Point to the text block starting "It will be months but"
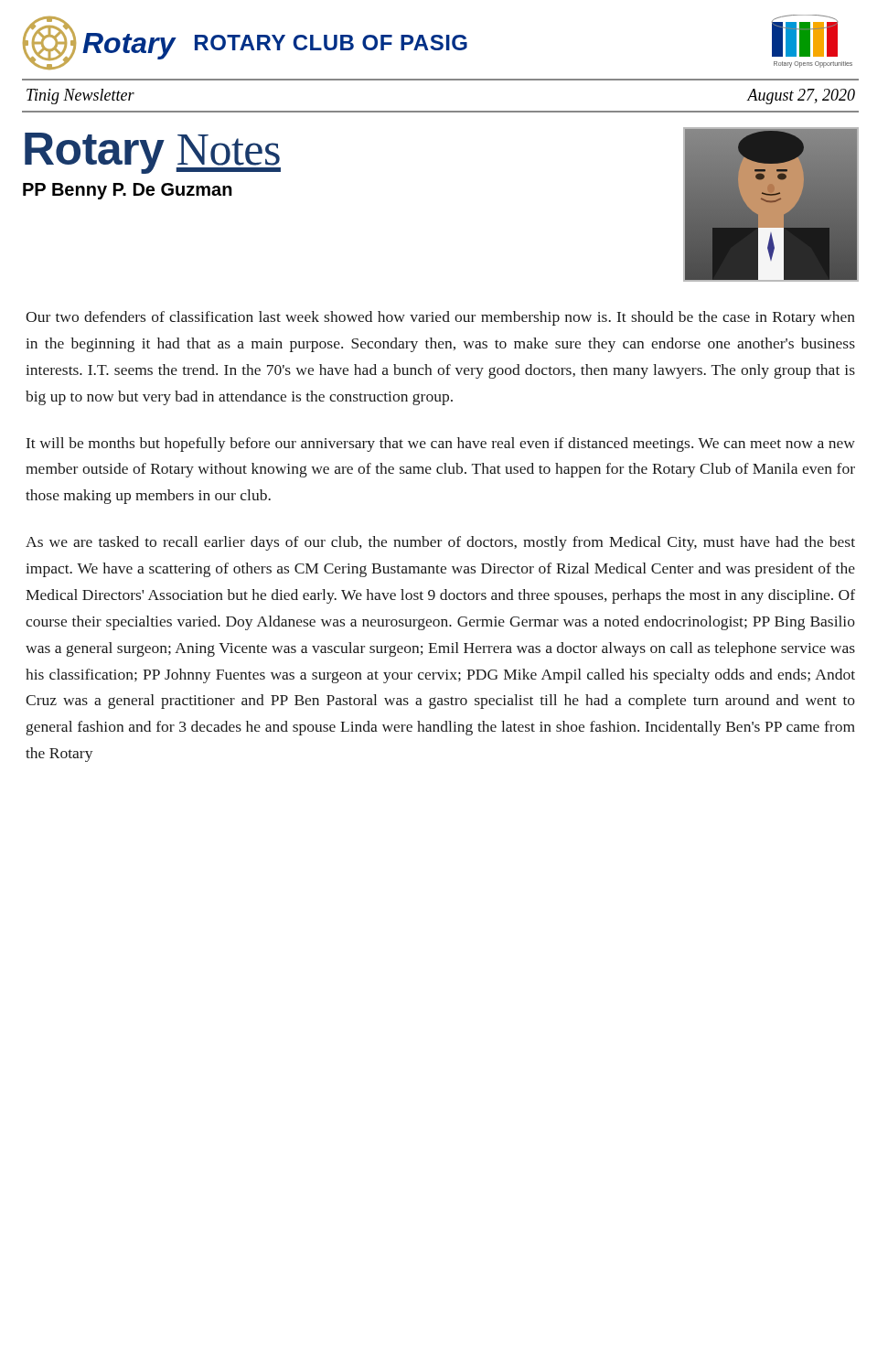This screenshot has height=1372, width=888. click(x=440, y=469)
